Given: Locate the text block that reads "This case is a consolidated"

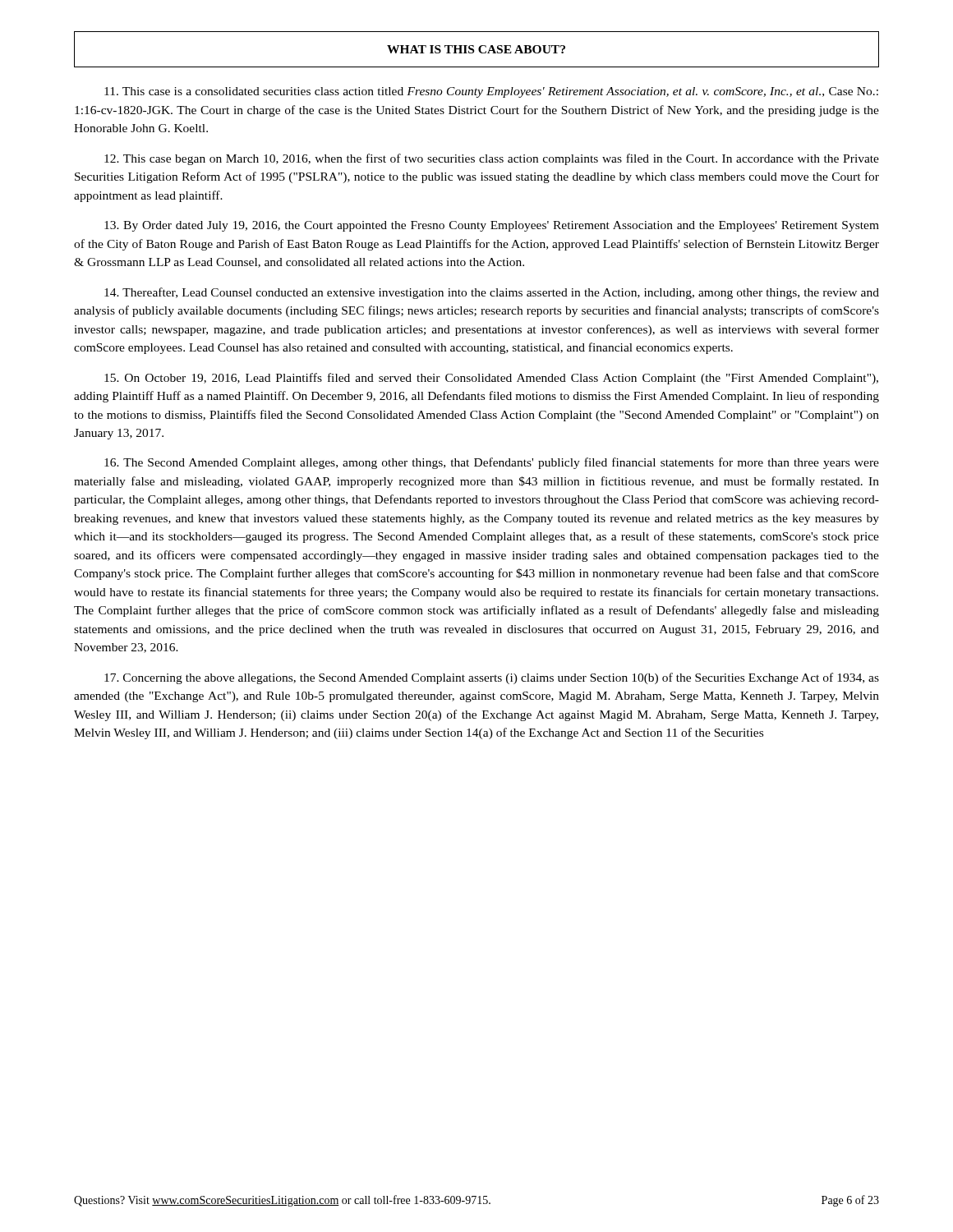Looking at the screenshot, I should click(x=476, y=110).
